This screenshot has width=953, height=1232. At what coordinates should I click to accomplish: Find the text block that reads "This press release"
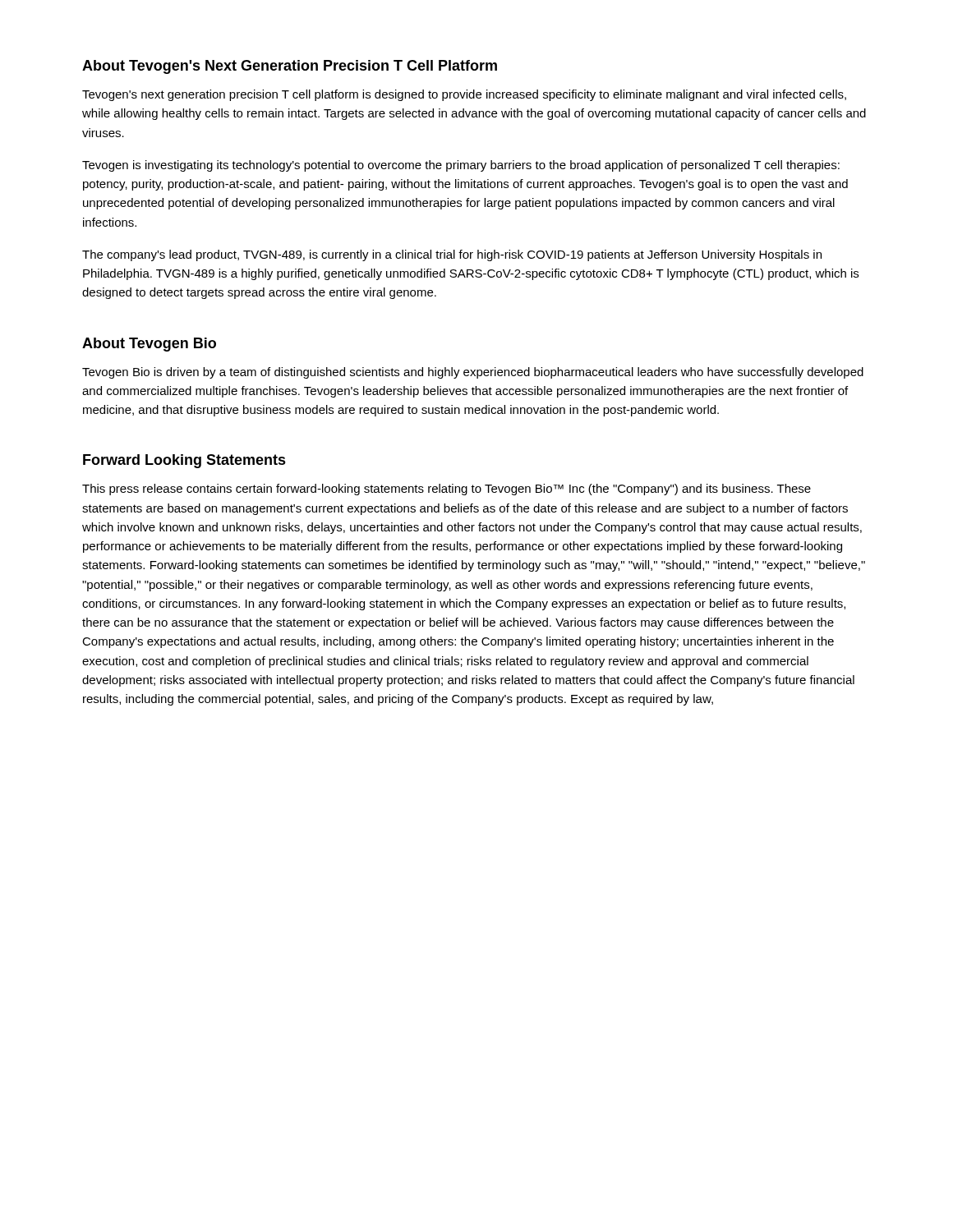pyautogui.click(x=474, y=594)
